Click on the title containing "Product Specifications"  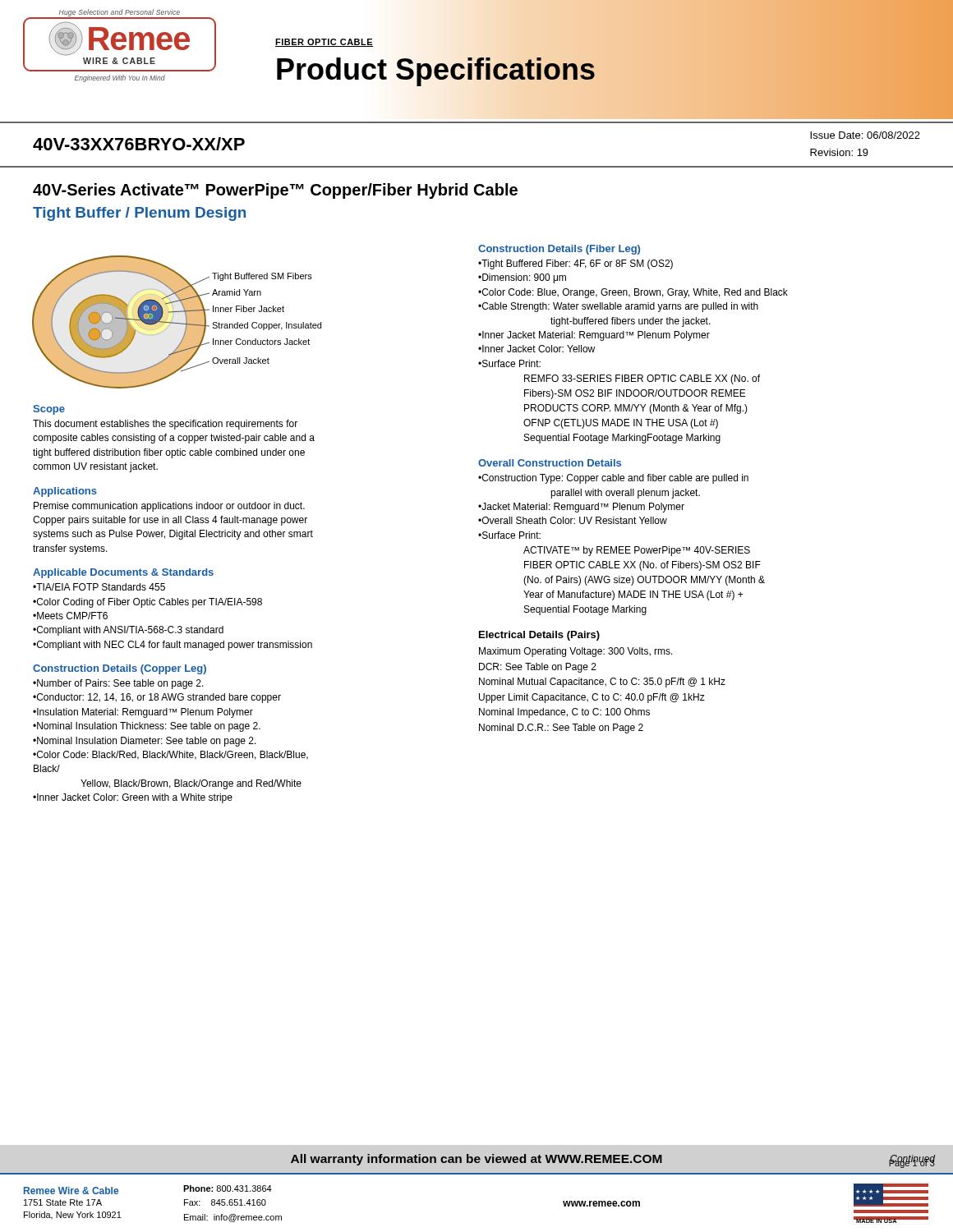[435, 70]
